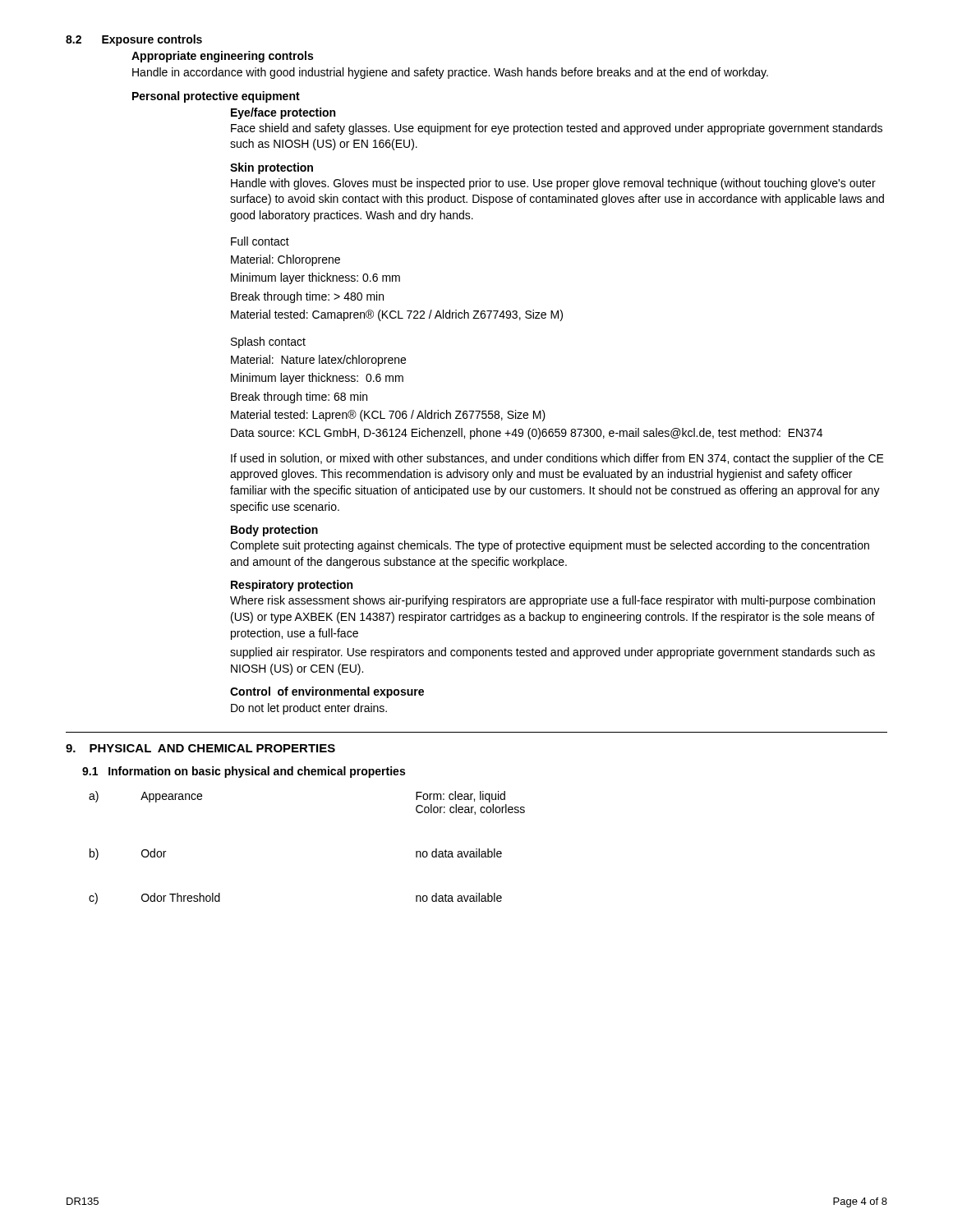Find "Appropriate engineering controls" on this page

tap(223, 56)
